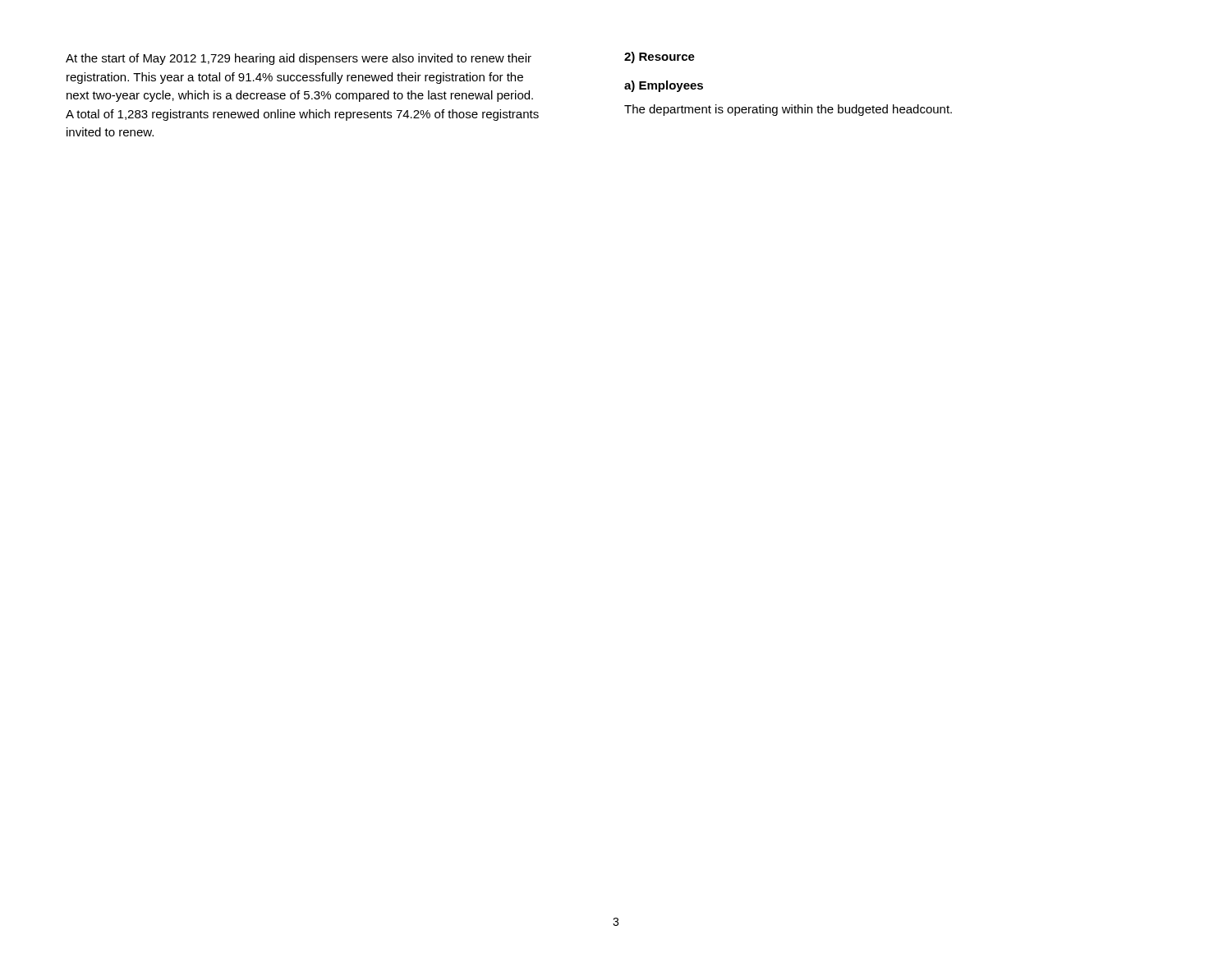This screenshot has height=953, width=1232.
Task: Find "2) Resource" on this page
Action: coord(659,56)
